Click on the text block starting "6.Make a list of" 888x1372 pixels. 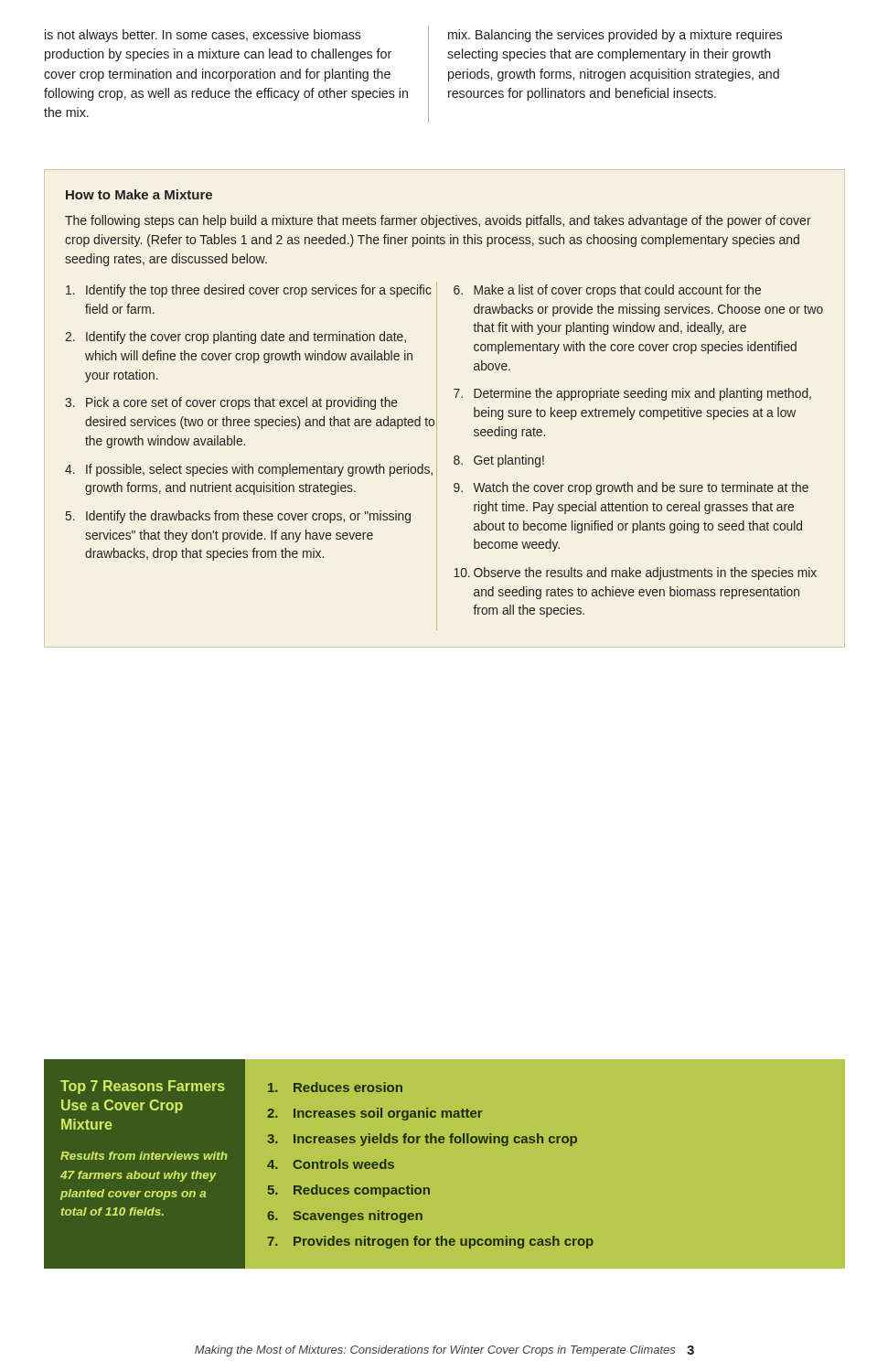pyautogui.click(x=639, y=329)
